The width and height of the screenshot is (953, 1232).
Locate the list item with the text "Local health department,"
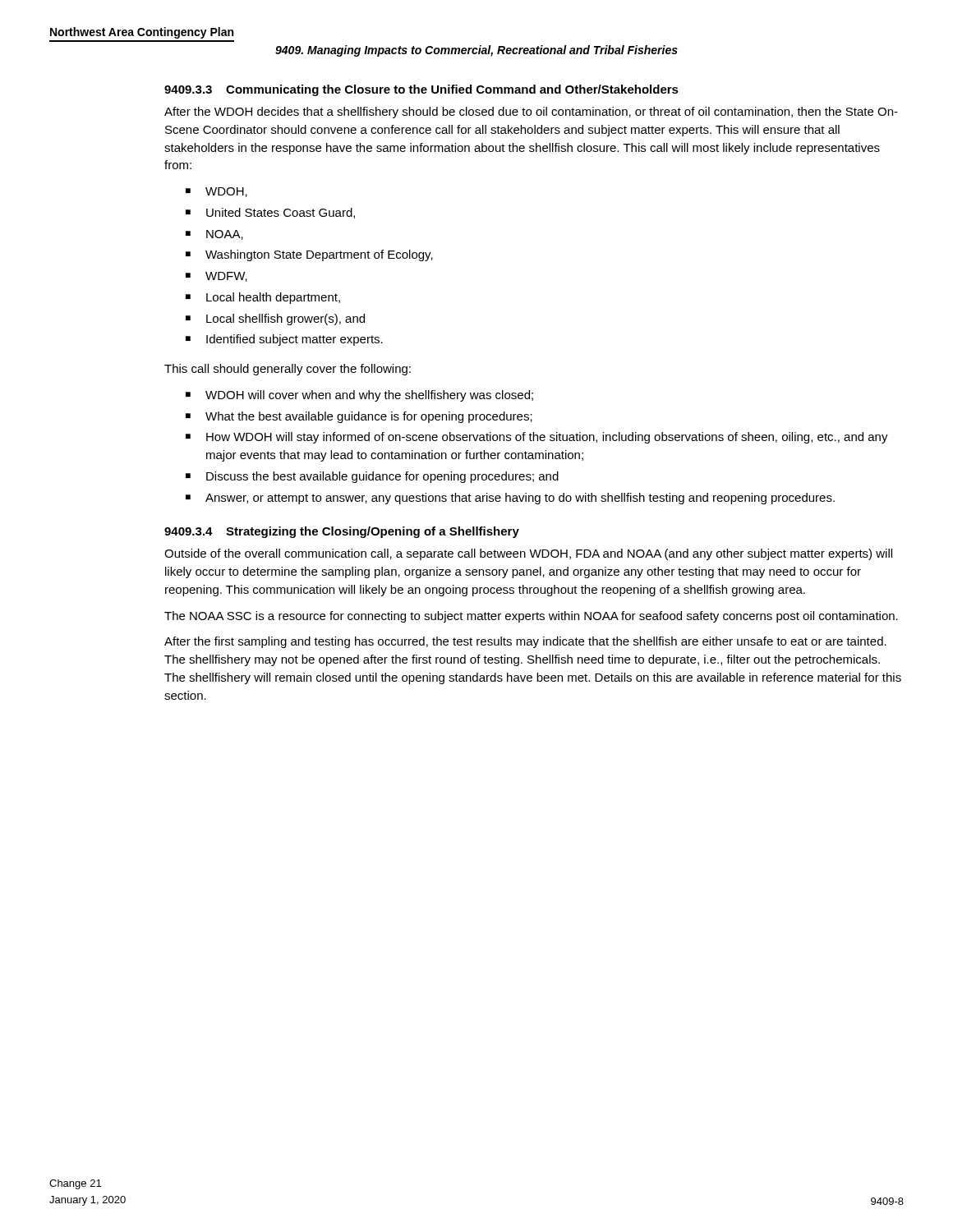click(273, 297)
